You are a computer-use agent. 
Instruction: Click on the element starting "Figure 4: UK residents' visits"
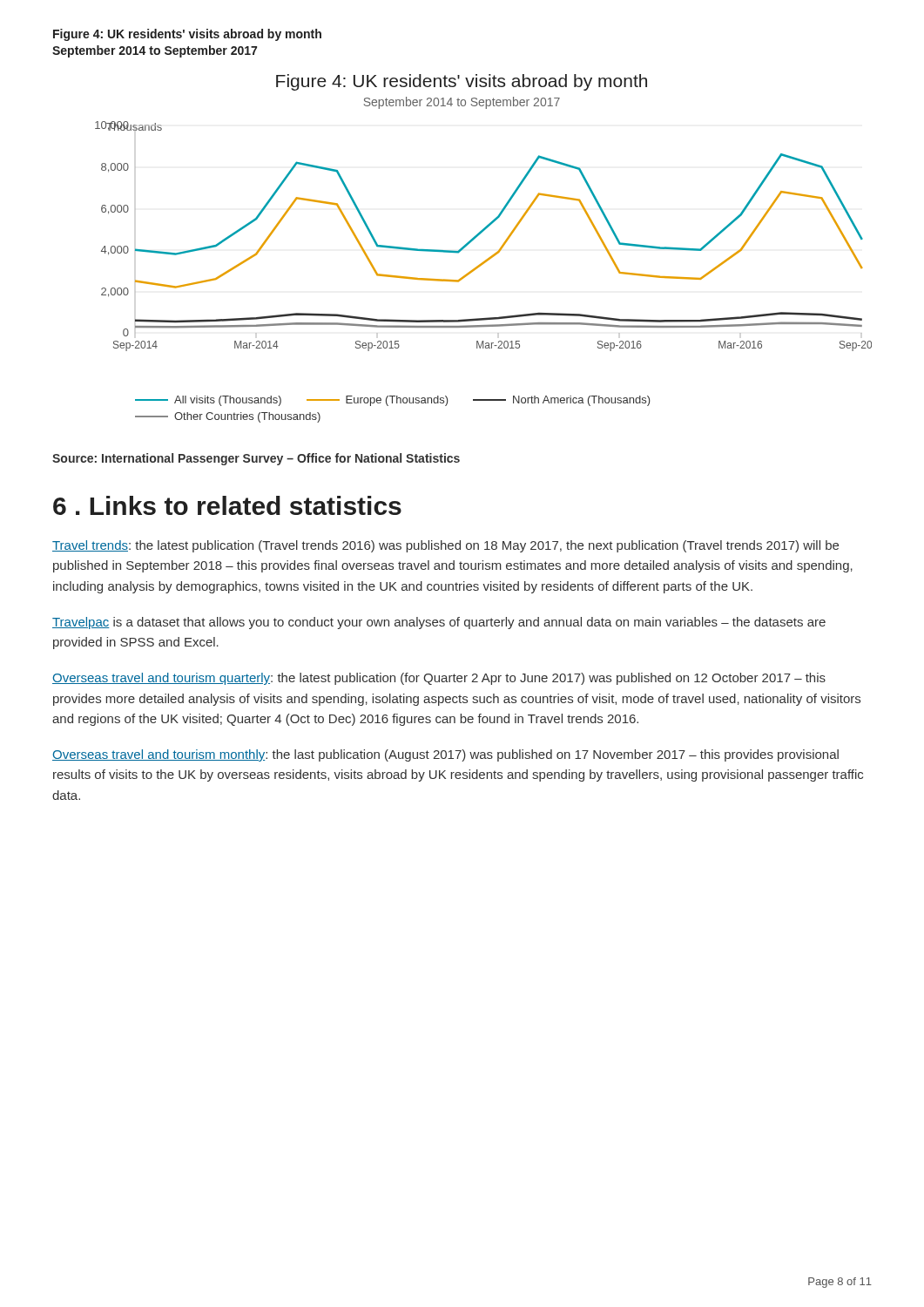[x=187, y=34]
